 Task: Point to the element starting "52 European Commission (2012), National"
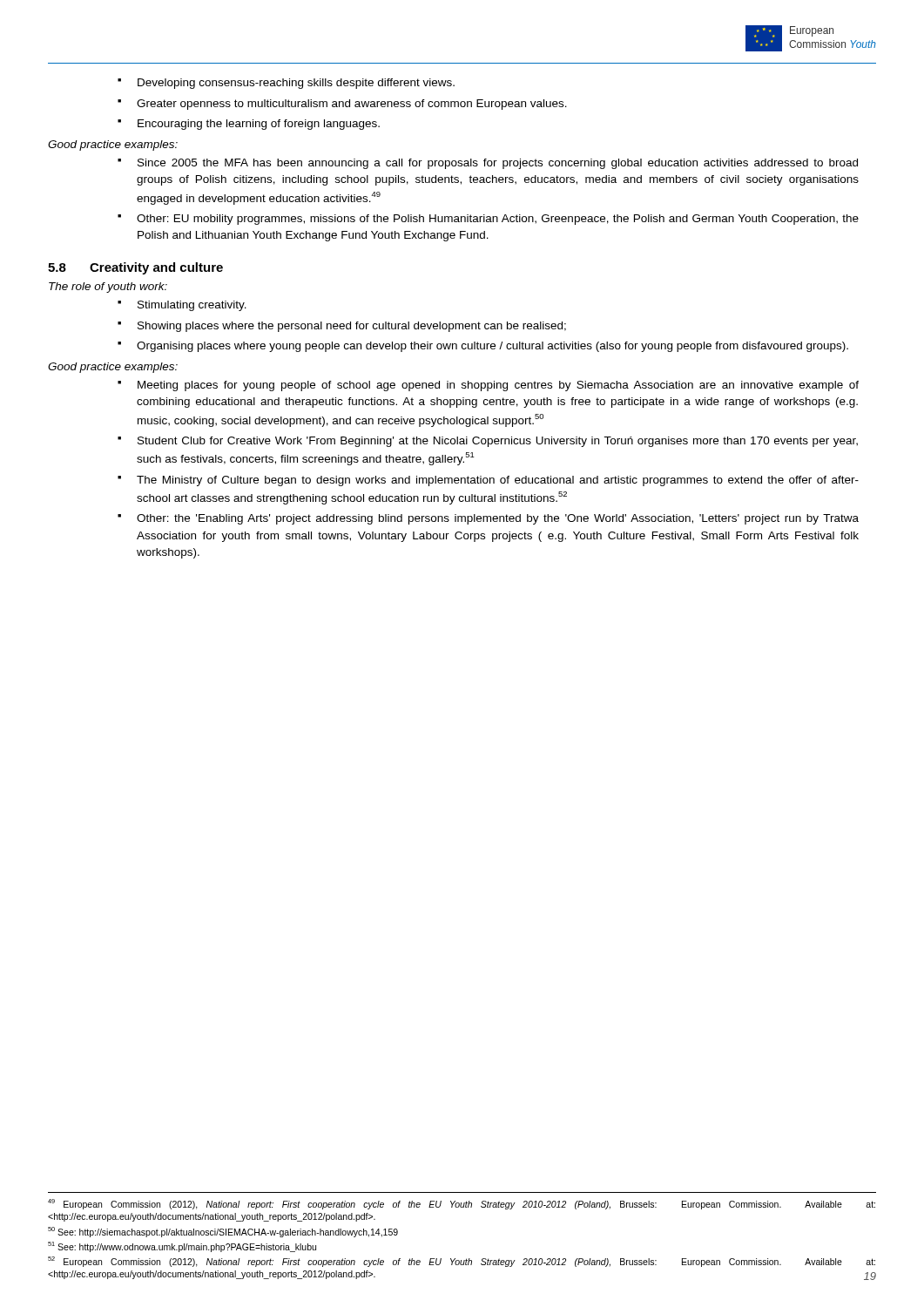pyautogui.click(x=462, y=1267)
